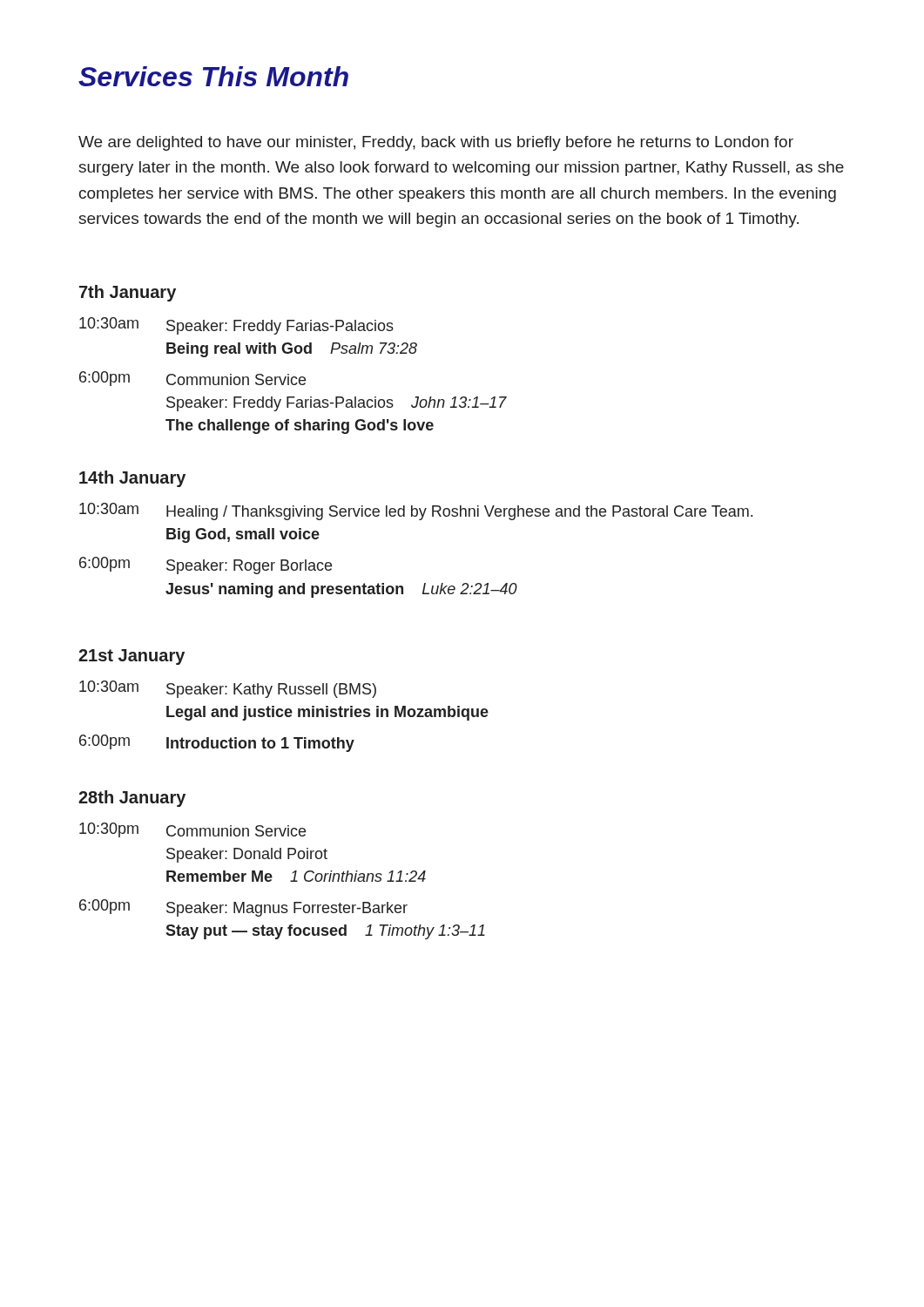Find the block on this page that starts "6:00pm Speaker: Magnus"
The width and height of the screenshot is (924, 1307).
(x=462, y=919)
